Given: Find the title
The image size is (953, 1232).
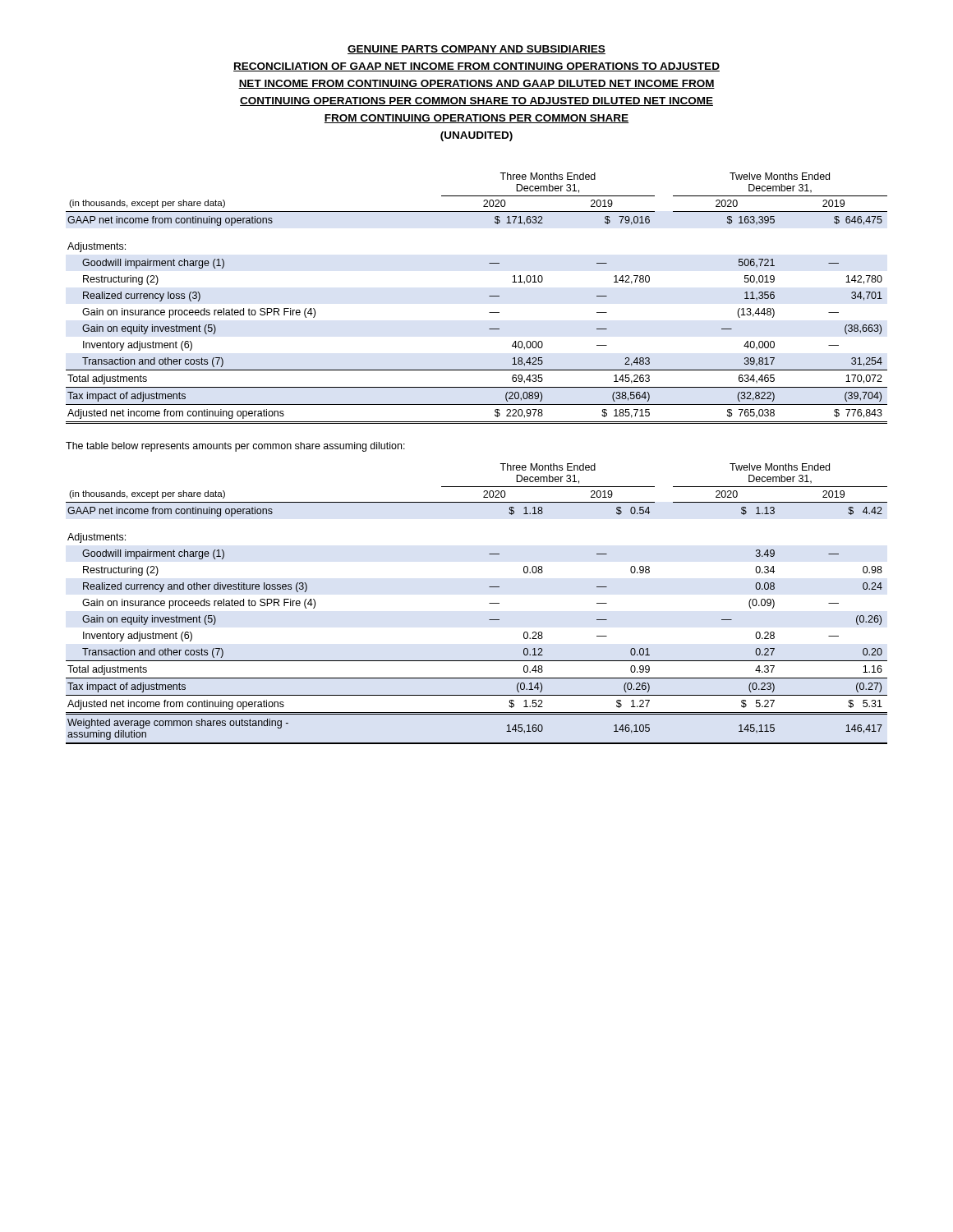Looking at the screenshot, I should point(476,93).
